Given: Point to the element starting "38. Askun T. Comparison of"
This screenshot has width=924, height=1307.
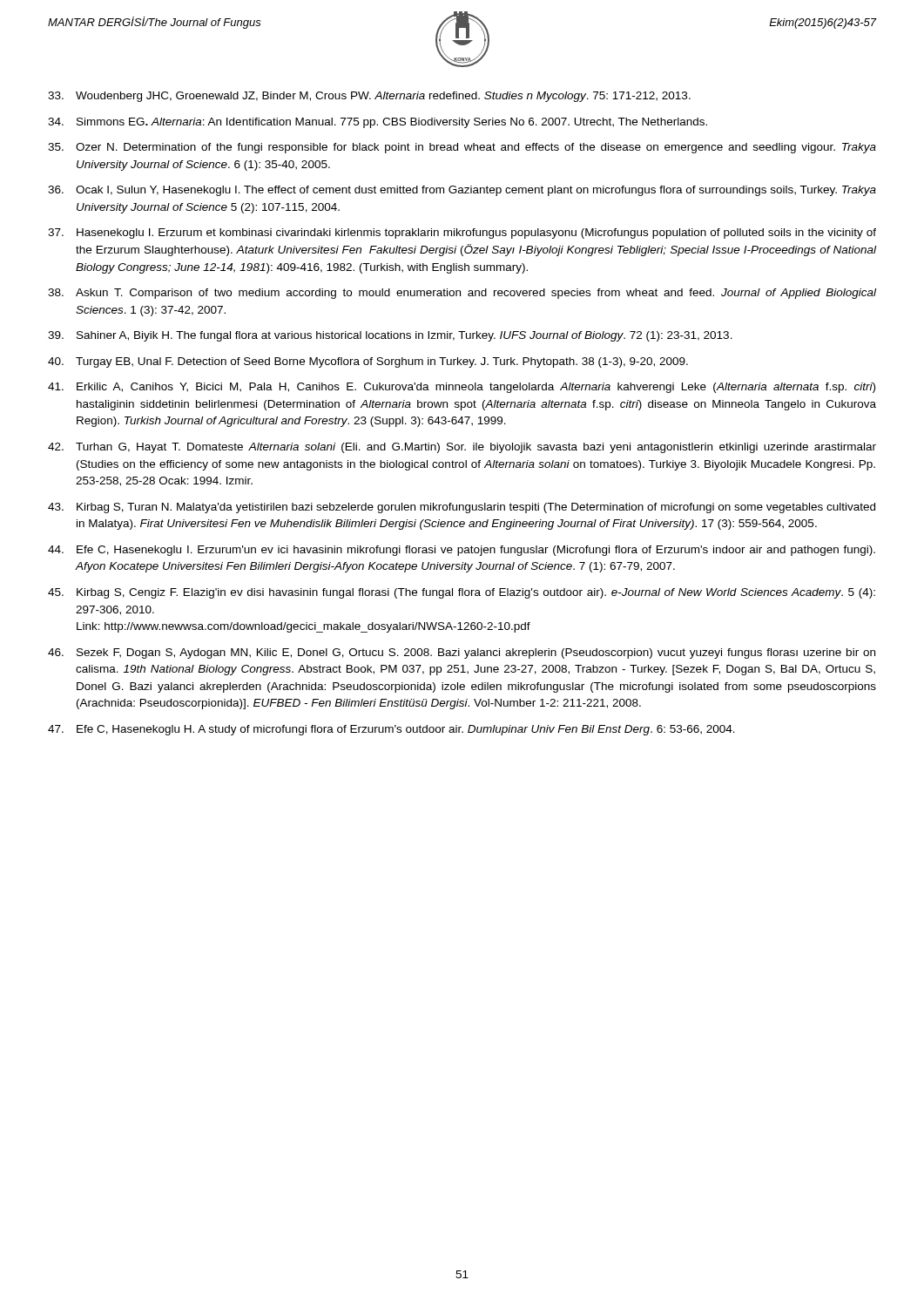Looking at the screenshot, I should (x=462, y=301).
